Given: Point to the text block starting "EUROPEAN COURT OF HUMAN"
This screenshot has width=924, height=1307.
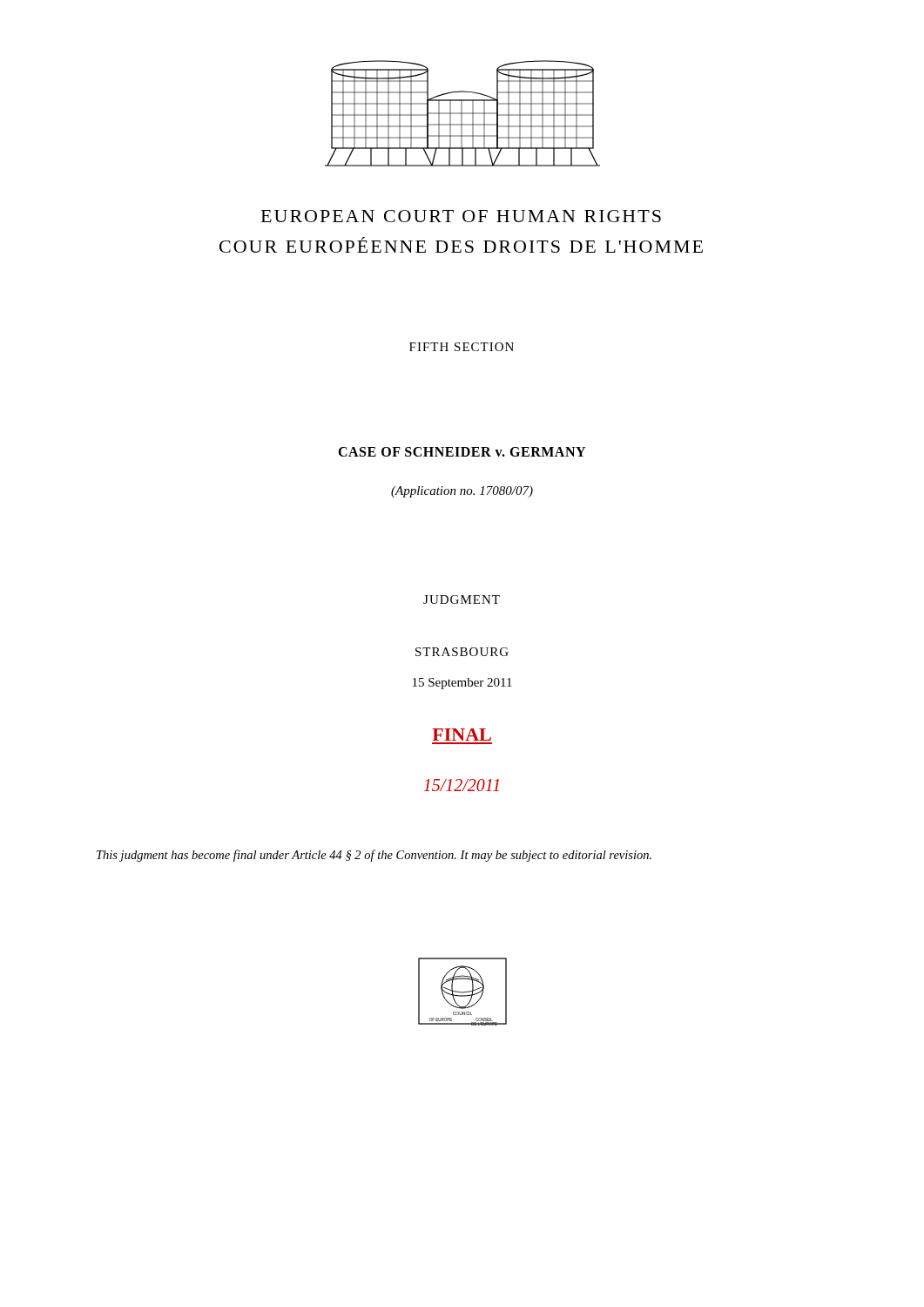Looking at the screenshot, I should pyautogui.click(x=462, y=231).
